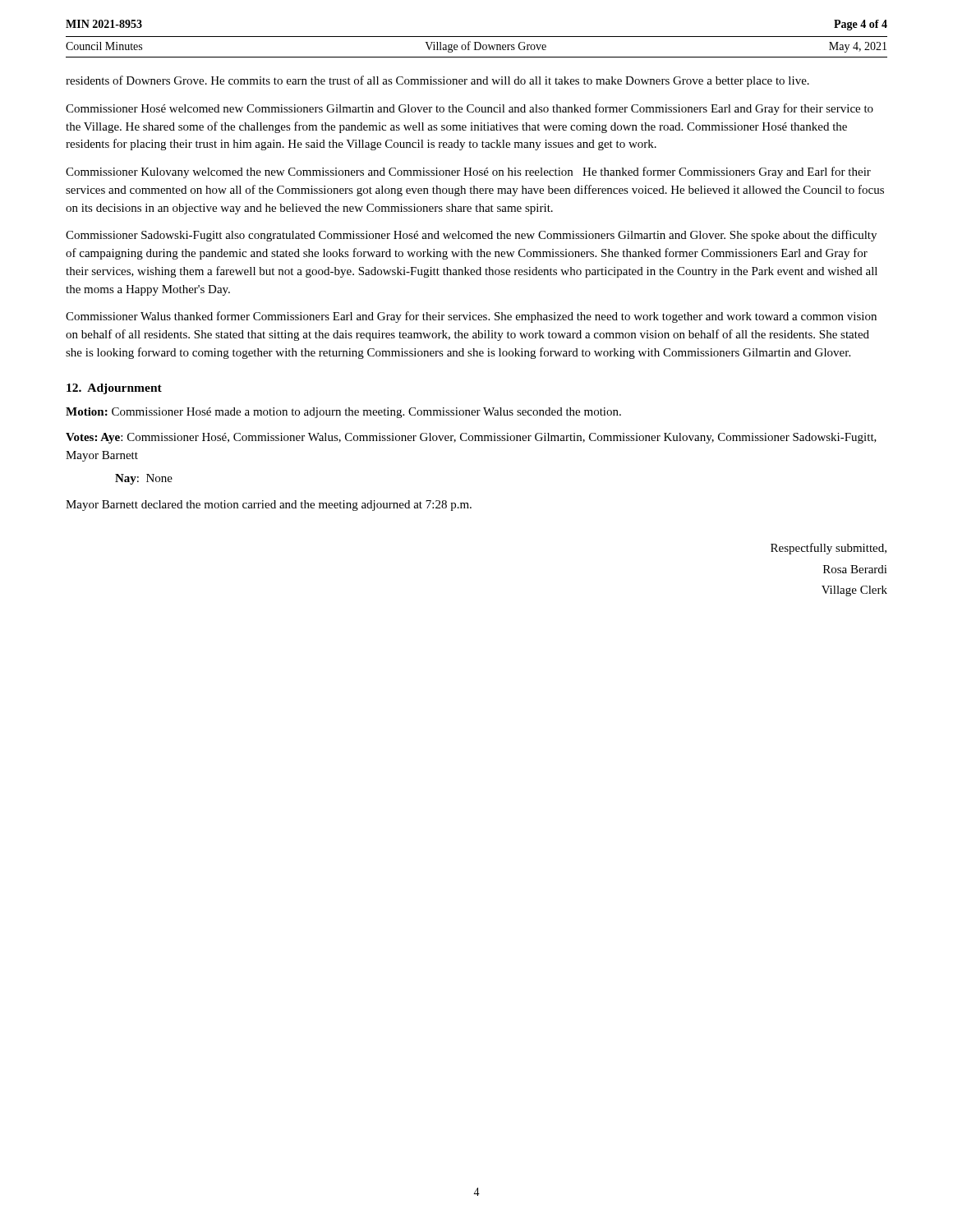Point to the block beginning "Commissioner Walus thanked former Commissioners Earl and Gray"

(471, 334)
